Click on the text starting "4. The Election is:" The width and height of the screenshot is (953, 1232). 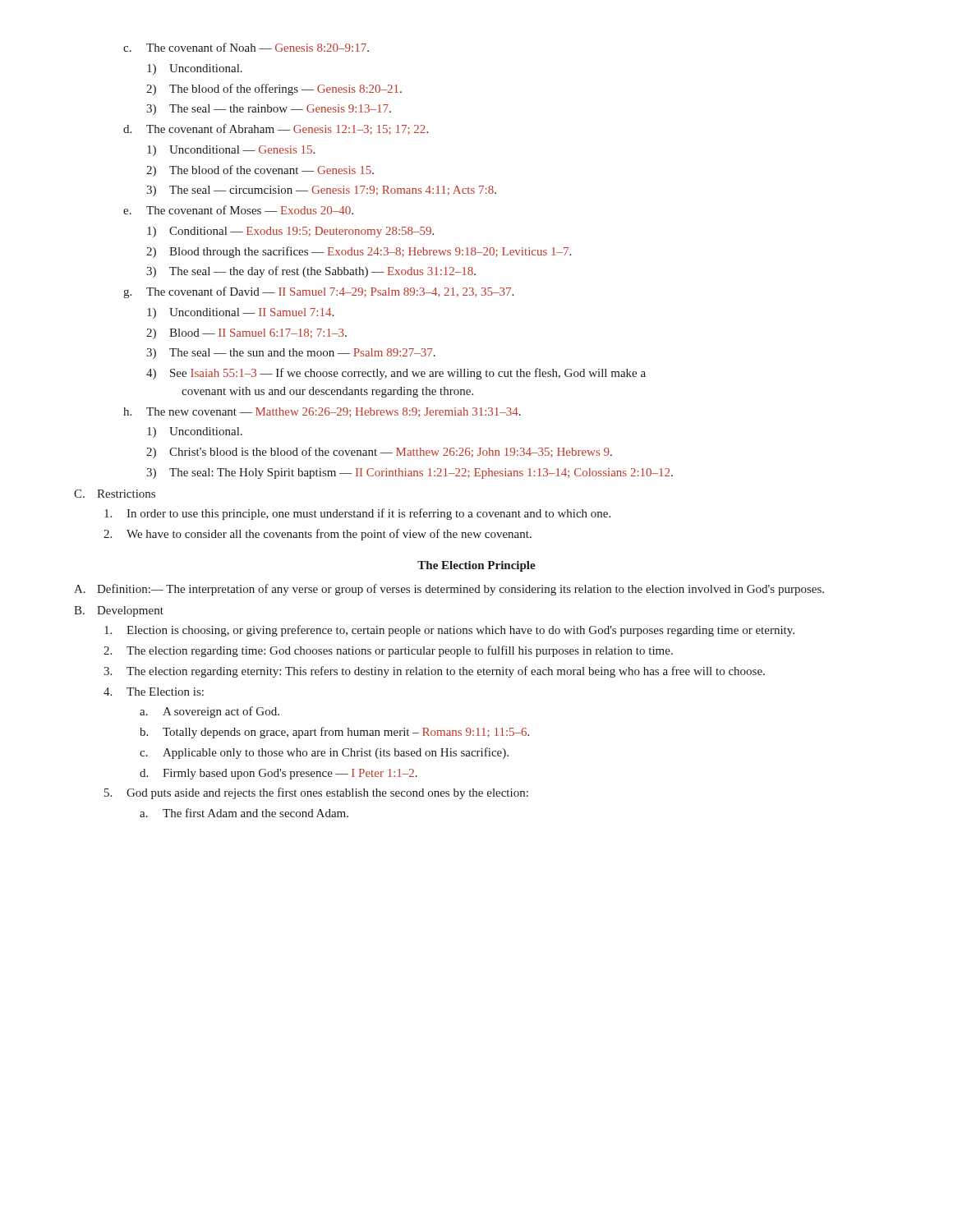coord(154,692)
